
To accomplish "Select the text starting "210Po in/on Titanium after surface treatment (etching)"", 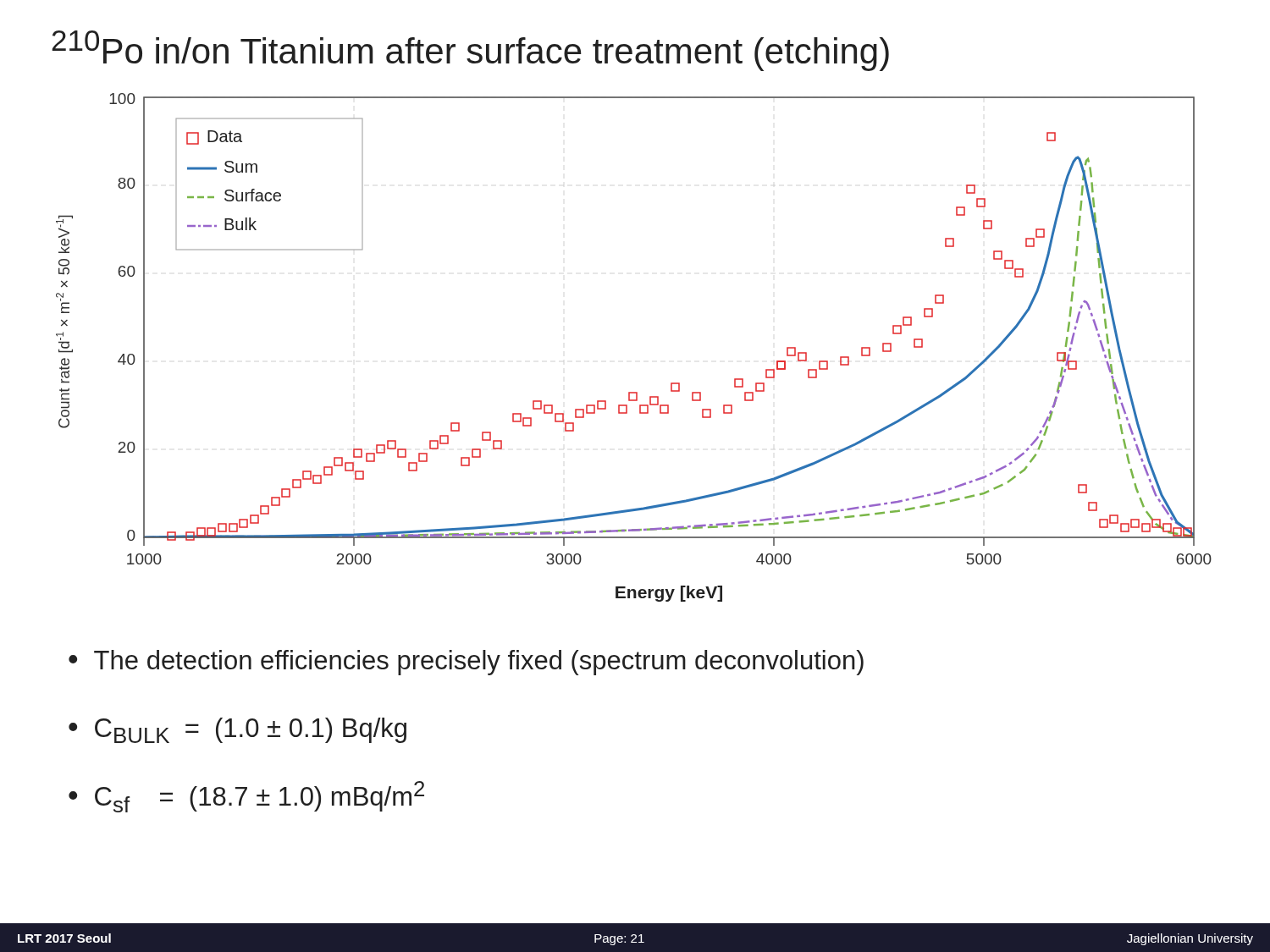I will click(471, 47).
